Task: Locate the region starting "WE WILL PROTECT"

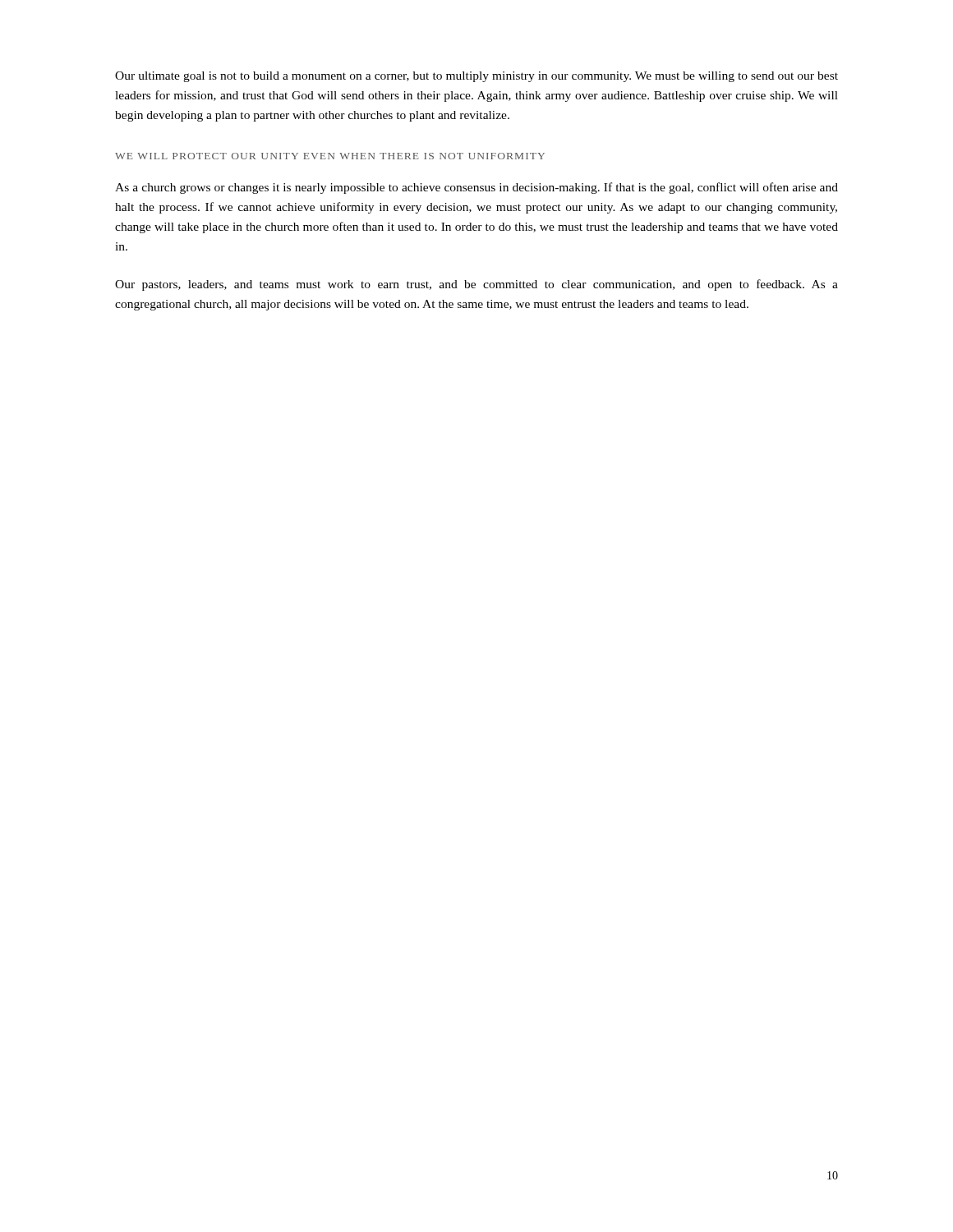Action: 331,156
